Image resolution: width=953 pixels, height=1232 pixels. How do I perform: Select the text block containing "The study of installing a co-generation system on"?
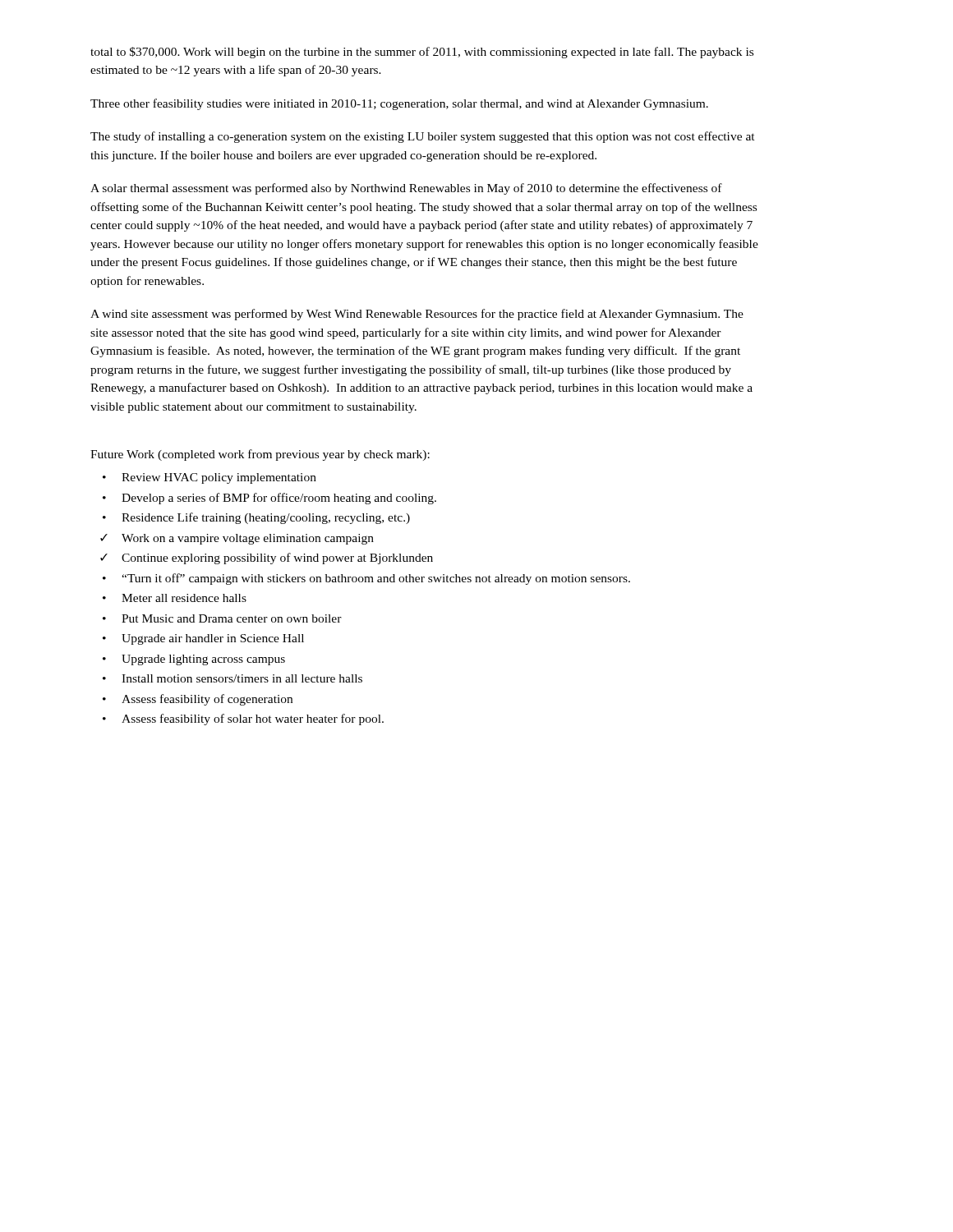click(423, 145)
